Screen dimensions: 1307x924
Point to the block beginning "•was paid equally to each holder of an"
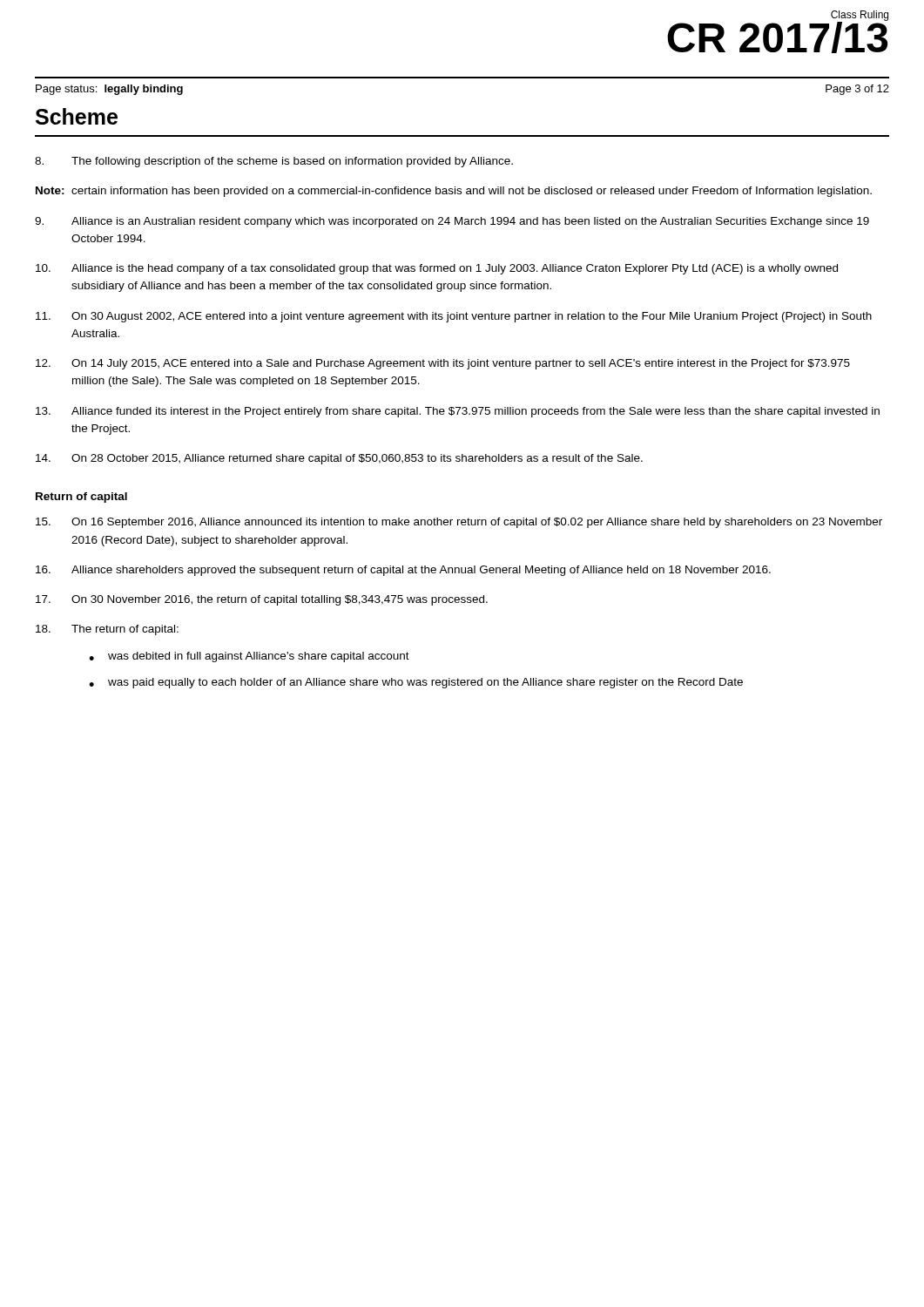coord(416,682)
